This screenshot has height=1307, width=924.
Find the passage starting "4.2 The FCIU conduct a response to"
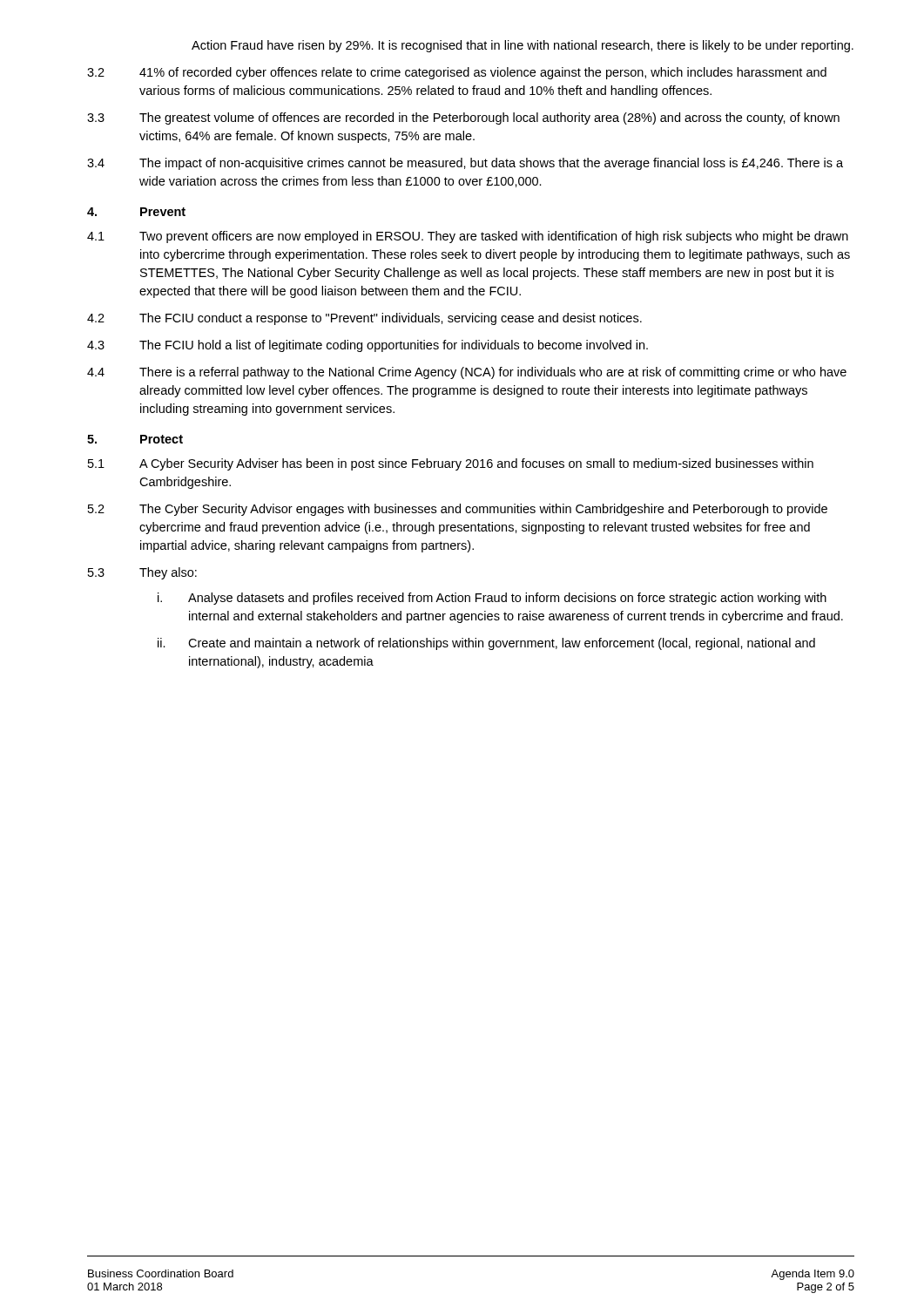[x=471, y=319]
